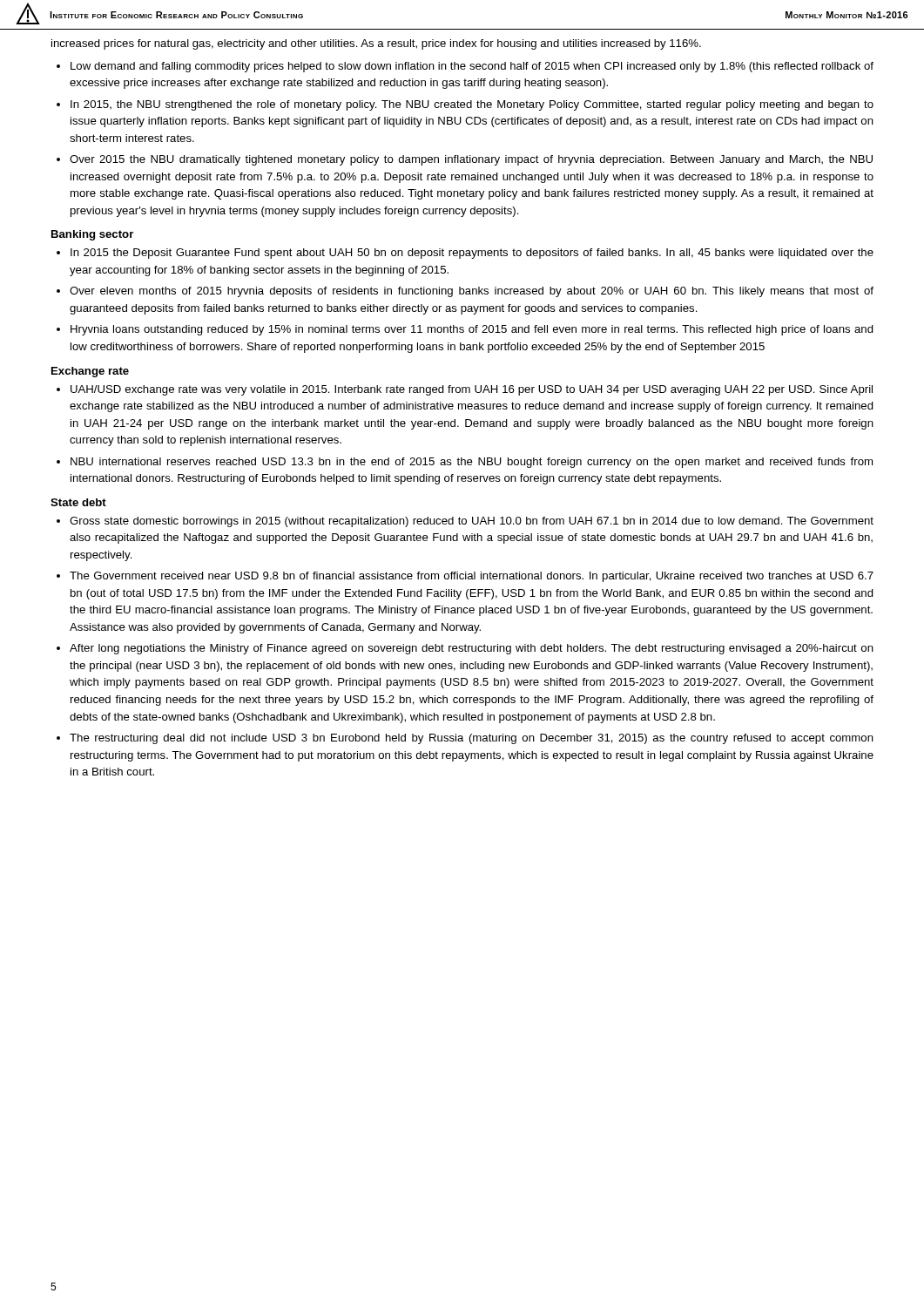Locate the passage starting "Low demand and falling"
Image resolution: width=924 pixels, height=1307 pixels.
click(472, 74)
